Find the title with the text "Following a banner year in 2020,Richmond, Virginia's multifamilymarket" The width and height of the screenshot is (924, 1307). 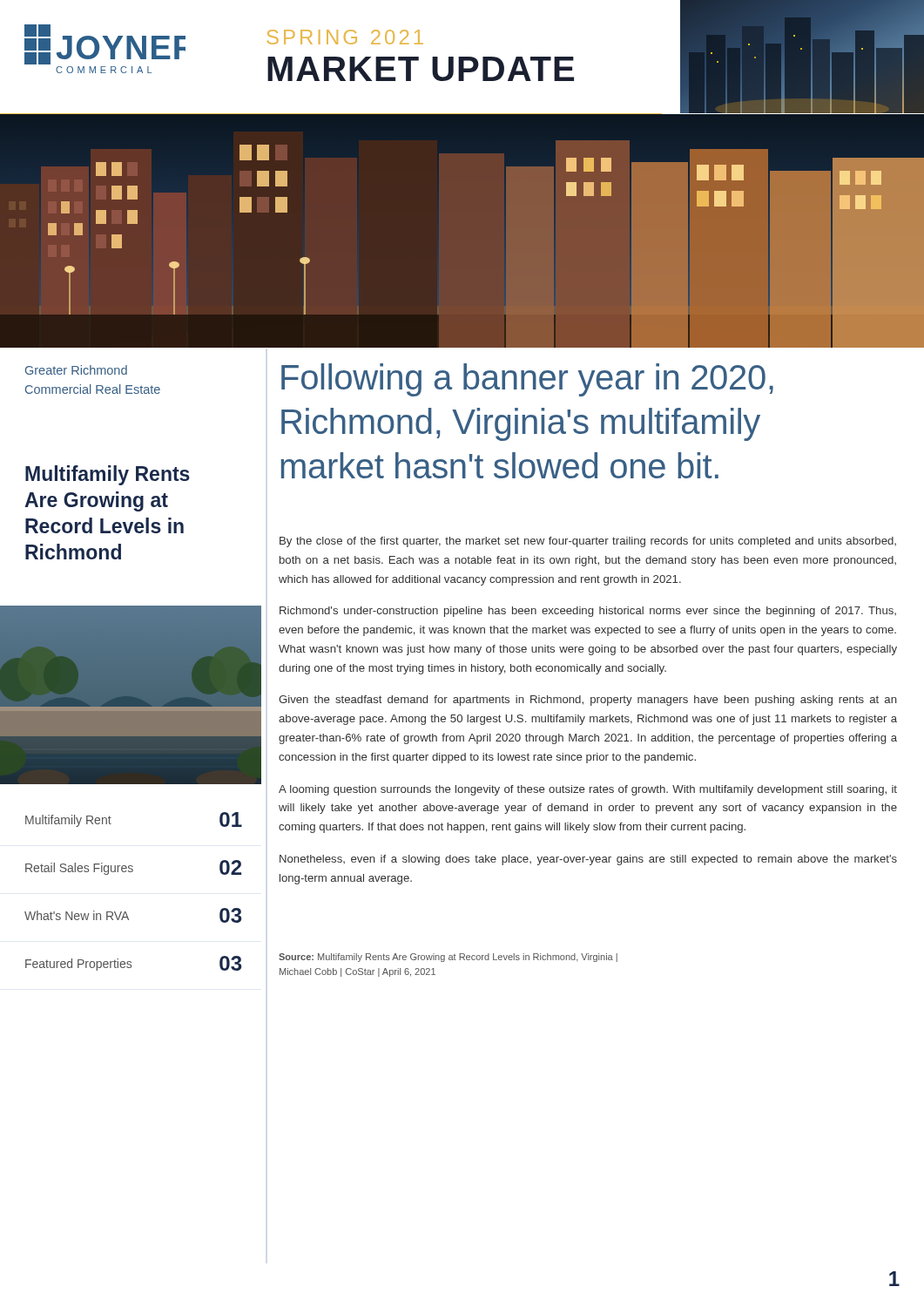tap(588, 422)
